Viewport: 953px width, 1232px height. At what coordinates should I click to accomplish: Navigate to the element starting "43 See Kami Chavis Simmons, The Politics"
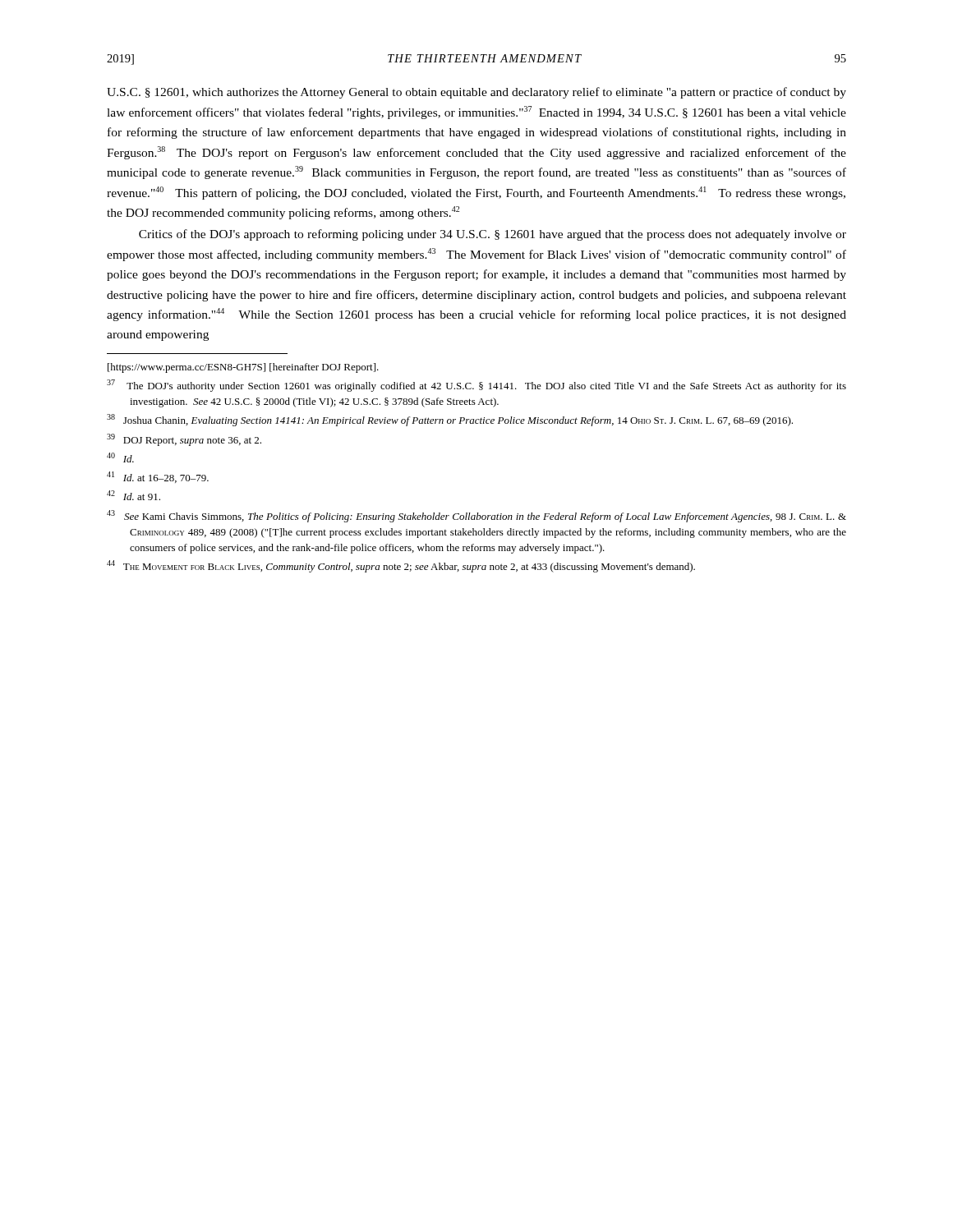point(476,531)
